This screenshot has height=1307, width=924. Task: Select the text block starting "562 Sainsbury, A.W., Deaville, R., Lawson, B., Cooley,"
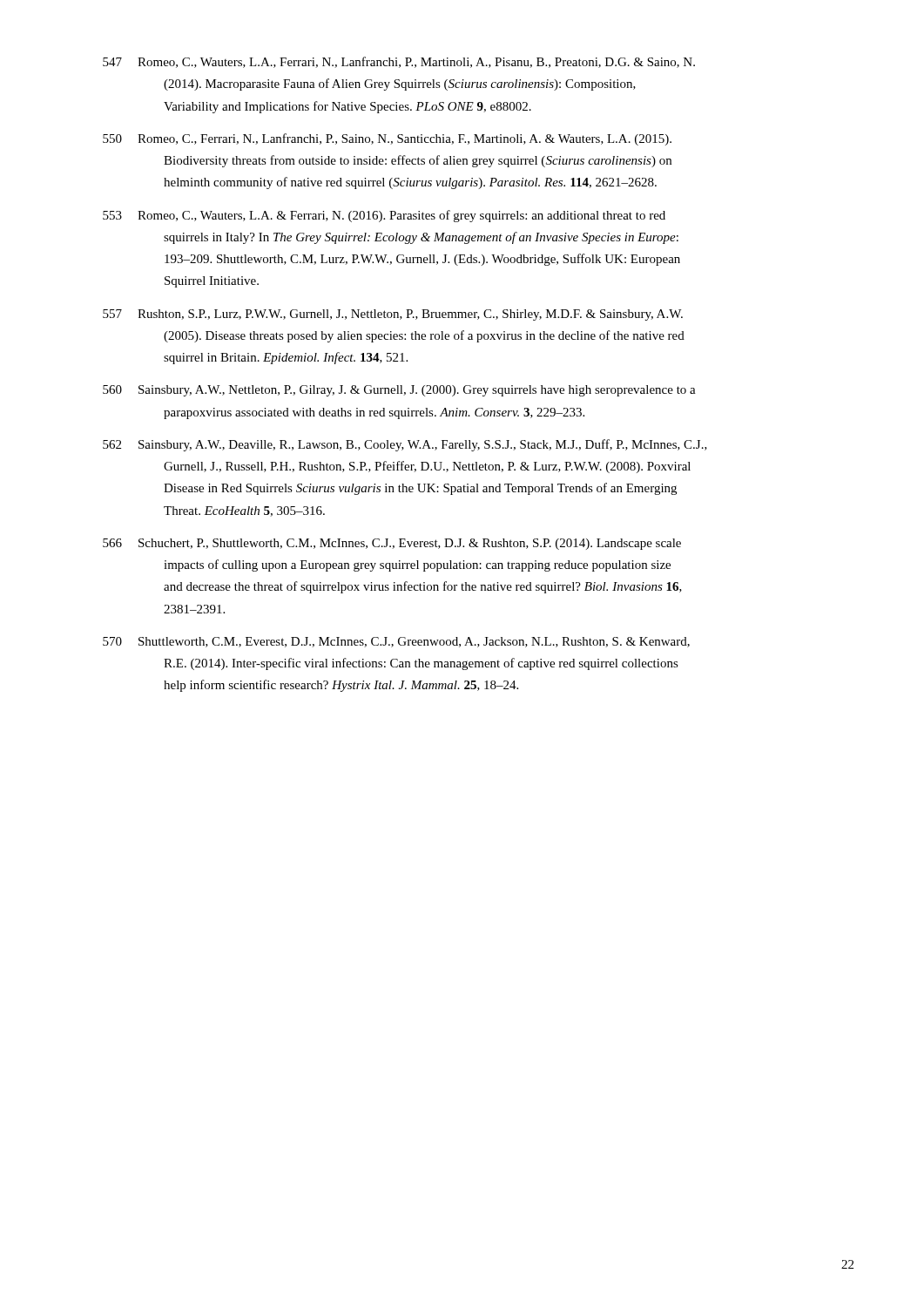[x=462, y=445]
